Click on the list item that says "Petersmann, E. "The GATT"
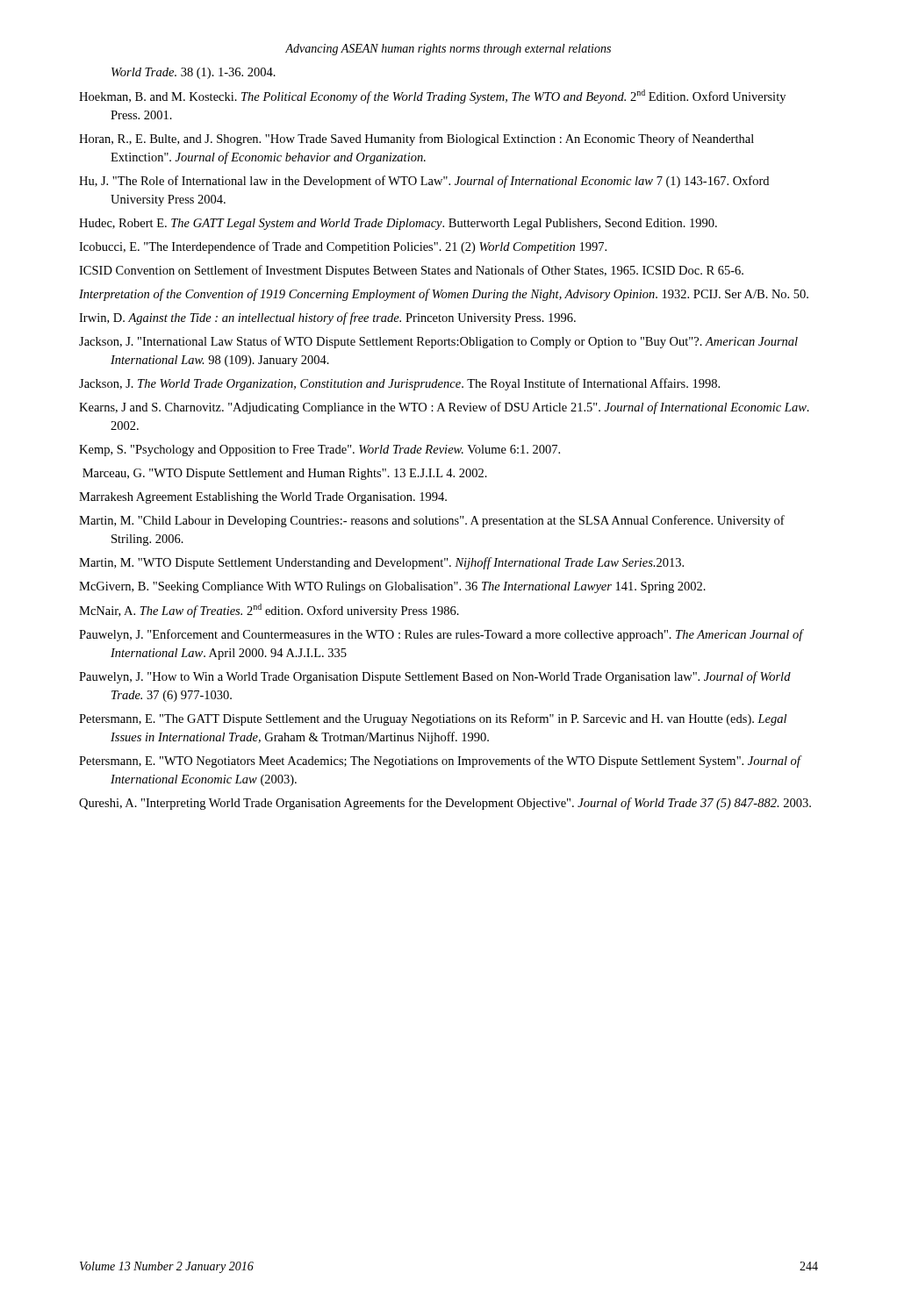Viewport: 897px width, 1316px height. (x=433, y=728)
